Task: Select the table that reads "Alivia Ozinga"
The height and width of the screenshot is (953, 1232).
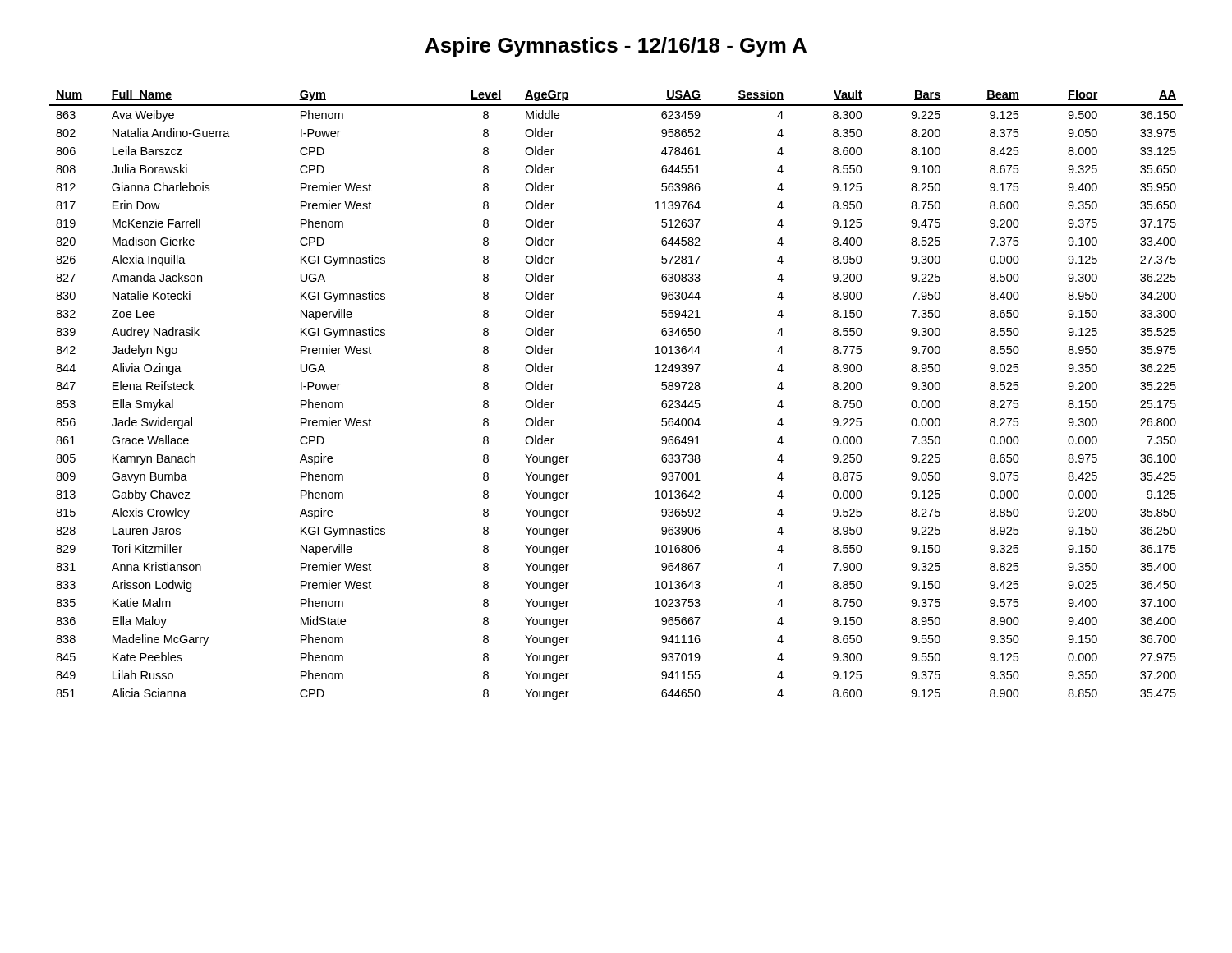Action: [x=616, y=394]
